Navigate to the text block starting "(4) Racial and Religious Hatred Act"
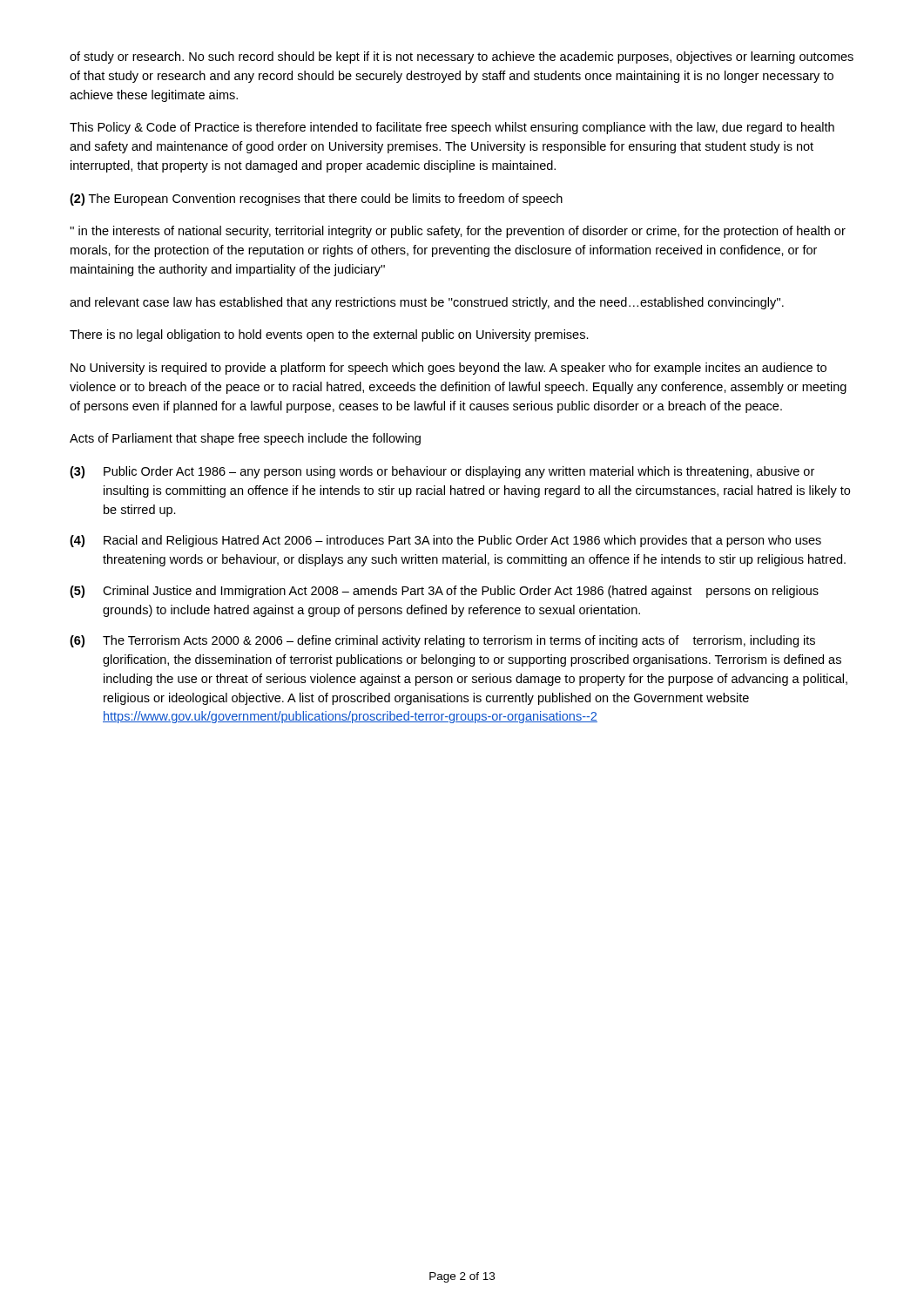The image size is (924, 1307). coord(462,551)
